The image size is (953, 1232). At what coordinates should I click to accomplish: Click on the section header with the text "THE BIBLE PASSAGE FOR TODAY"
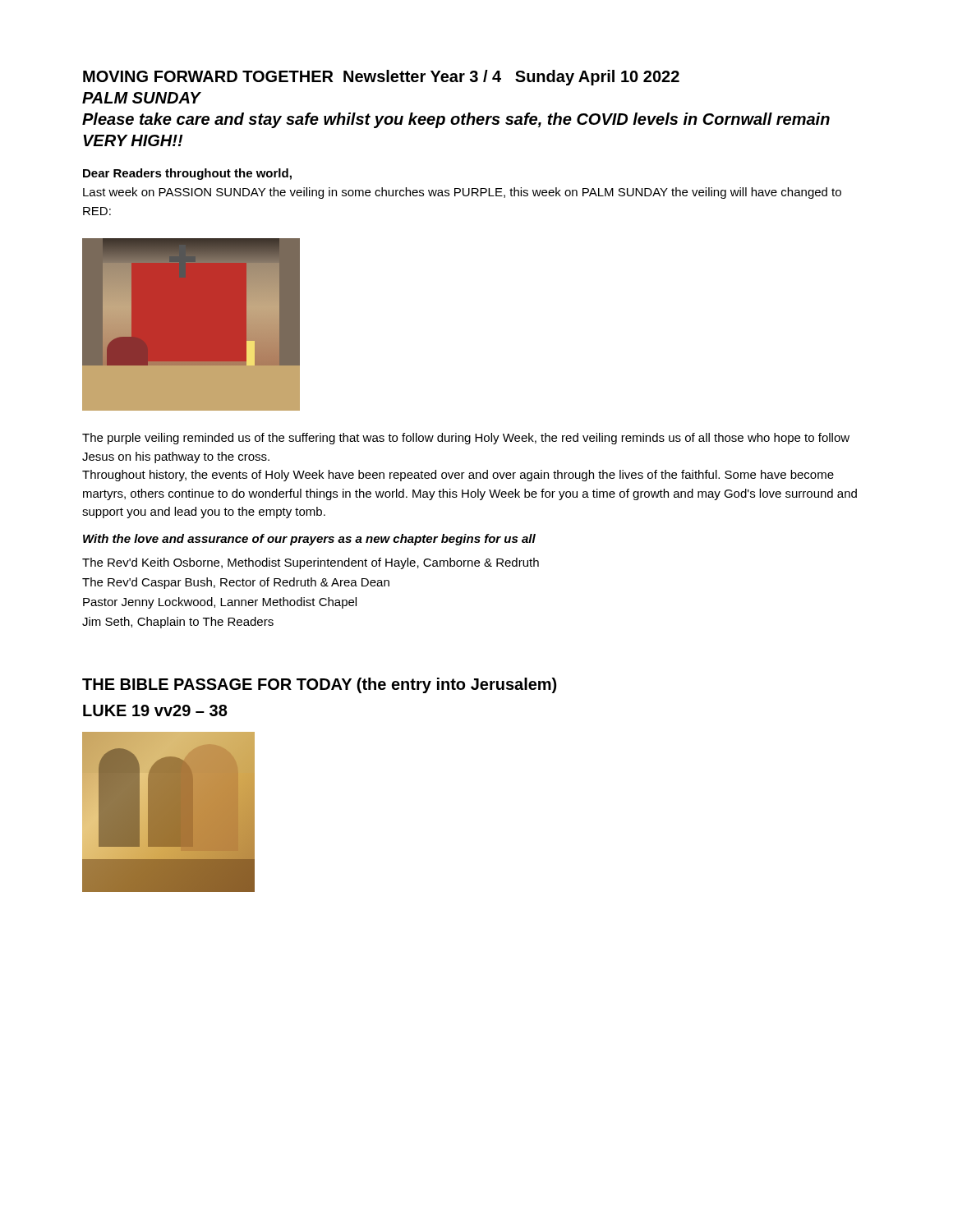tap(476, 697)
